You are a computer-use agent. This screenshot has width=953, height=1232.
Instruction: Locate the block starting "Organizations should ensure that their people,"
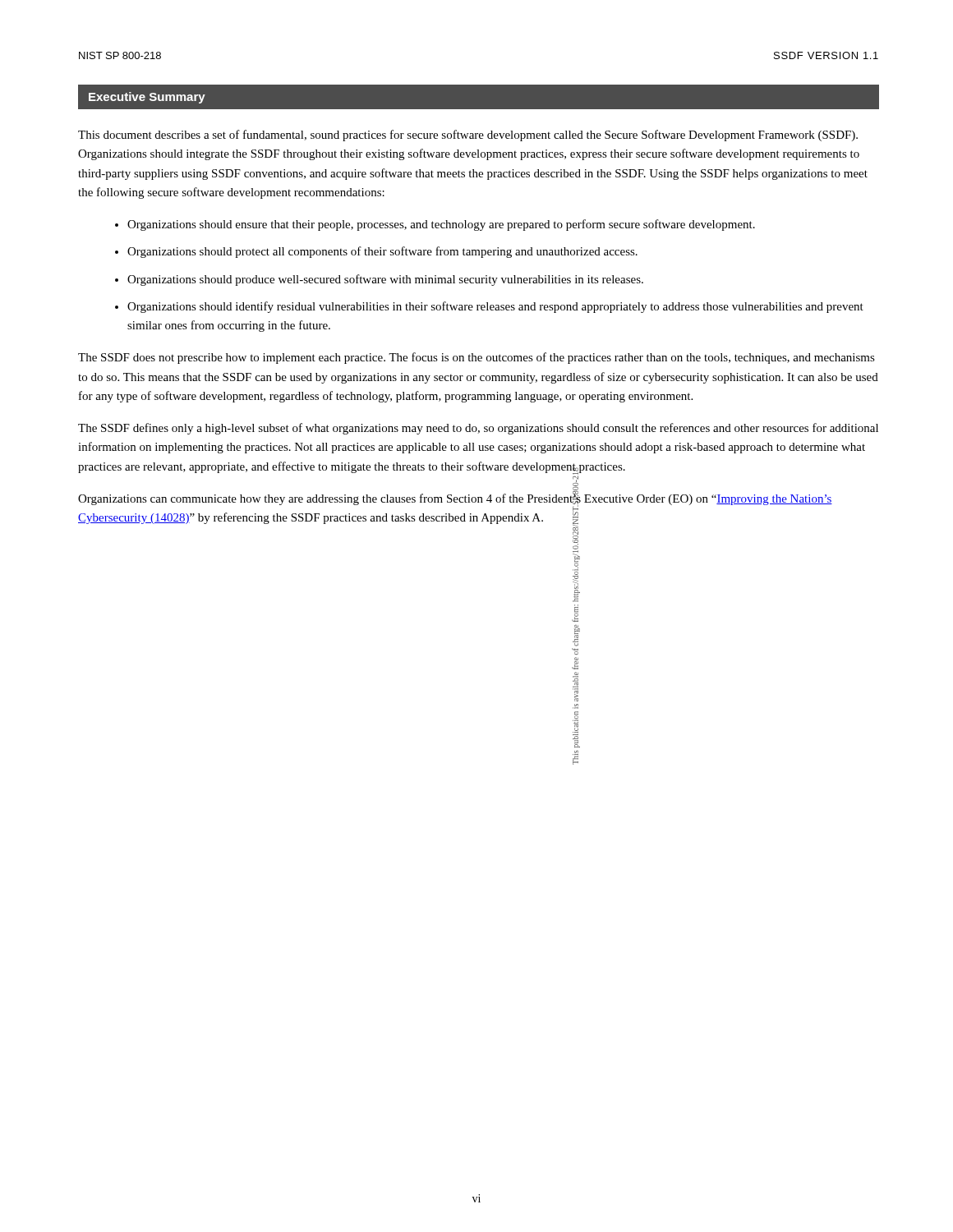(441, 224)
